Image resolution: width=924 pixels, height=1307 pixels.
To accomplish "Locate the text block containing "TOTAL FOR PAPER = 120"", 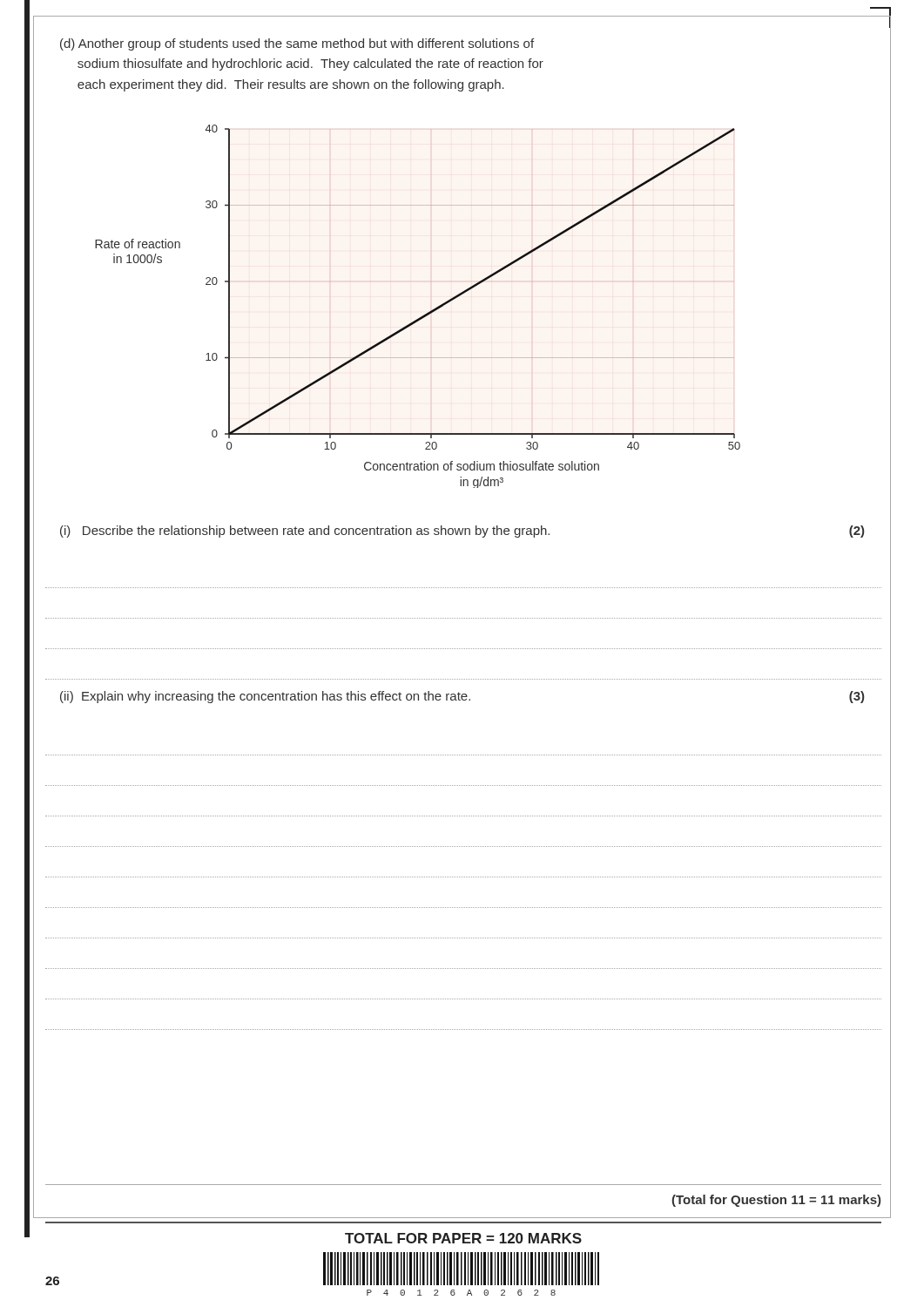I will point(463,1239).
